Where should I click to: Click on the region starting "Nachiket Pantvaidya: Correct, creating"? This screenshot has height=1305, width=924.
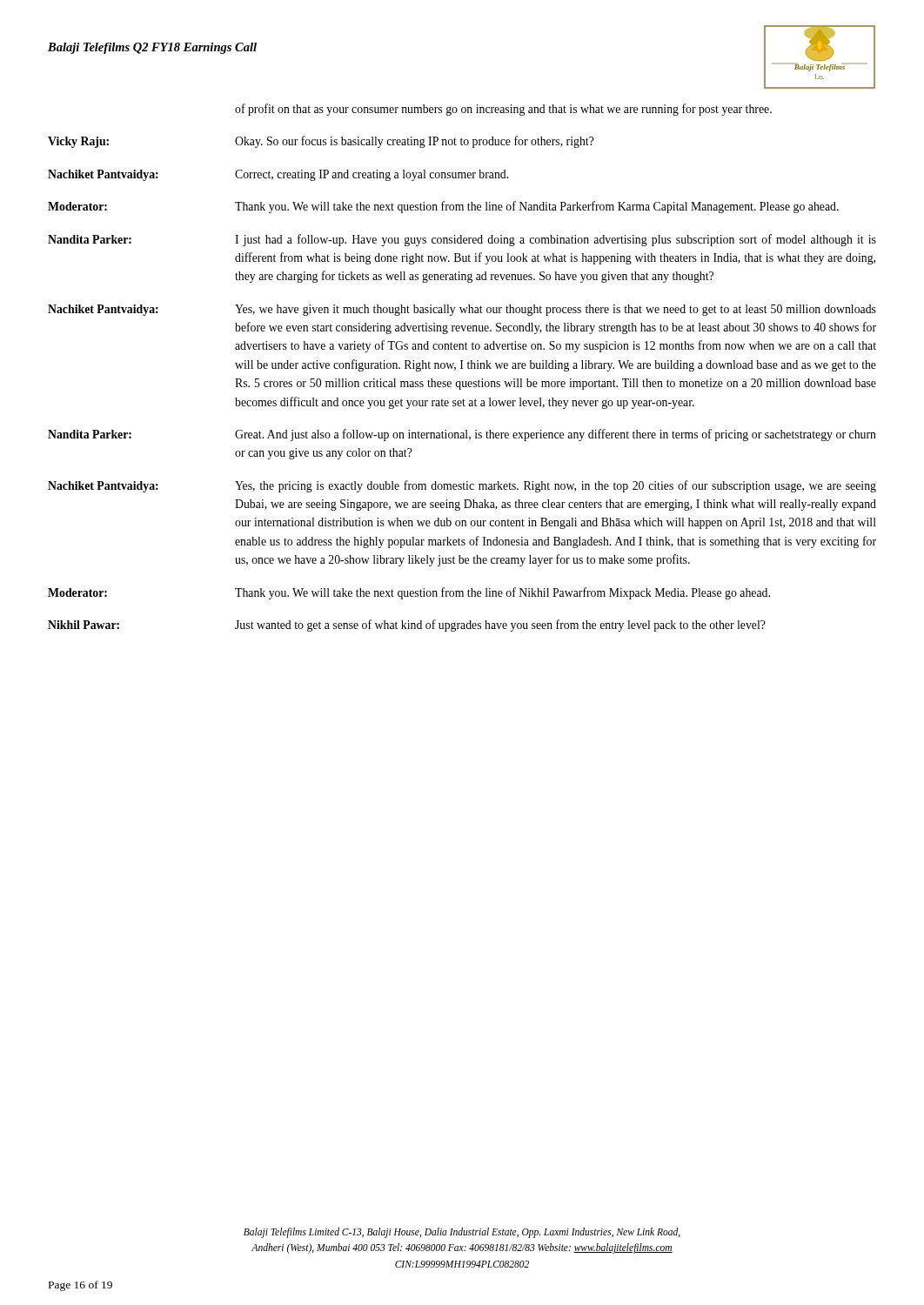[x=462, y=174]
